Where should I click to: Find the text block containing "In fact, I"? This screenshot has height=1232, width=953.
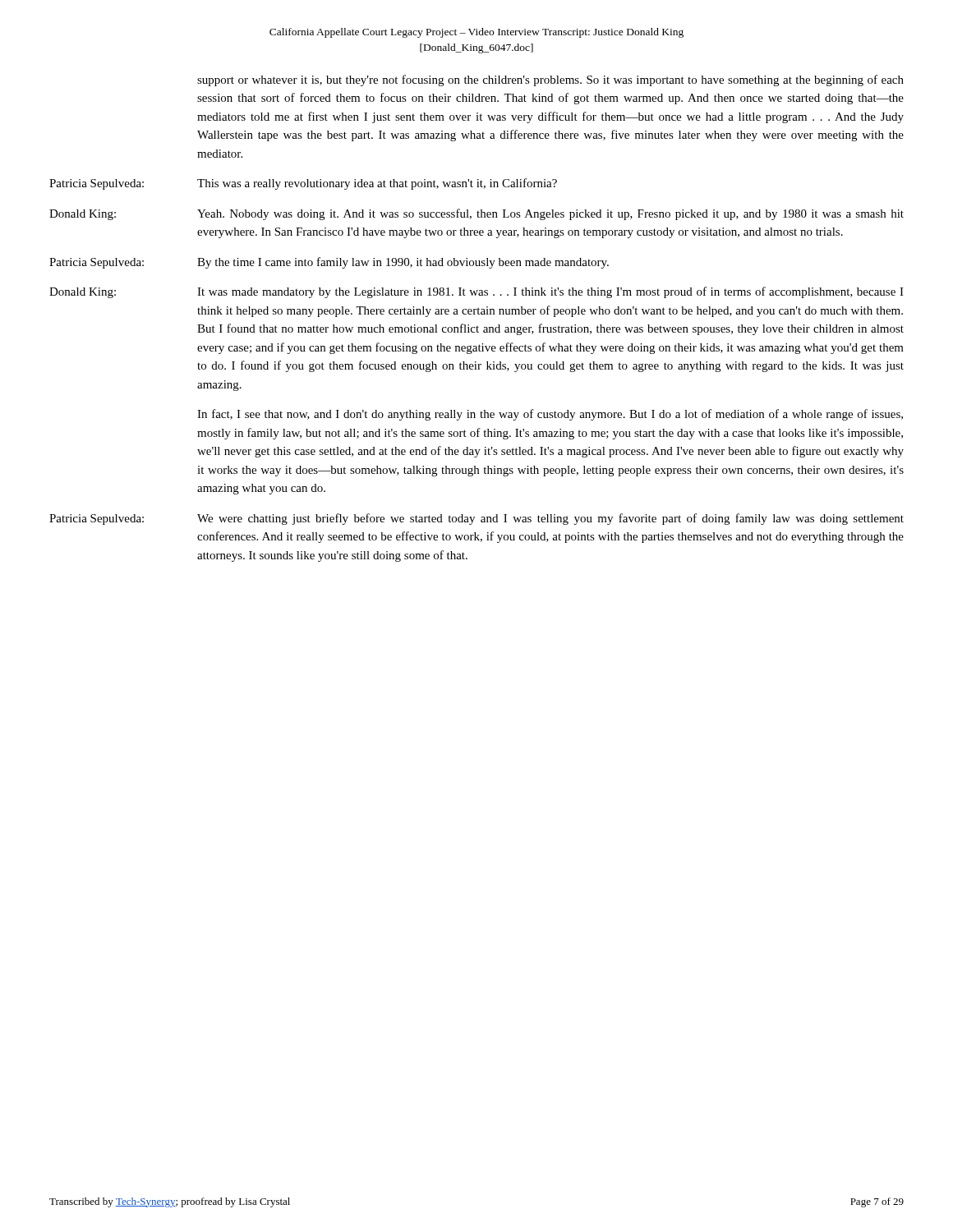[x=550, y=451]
